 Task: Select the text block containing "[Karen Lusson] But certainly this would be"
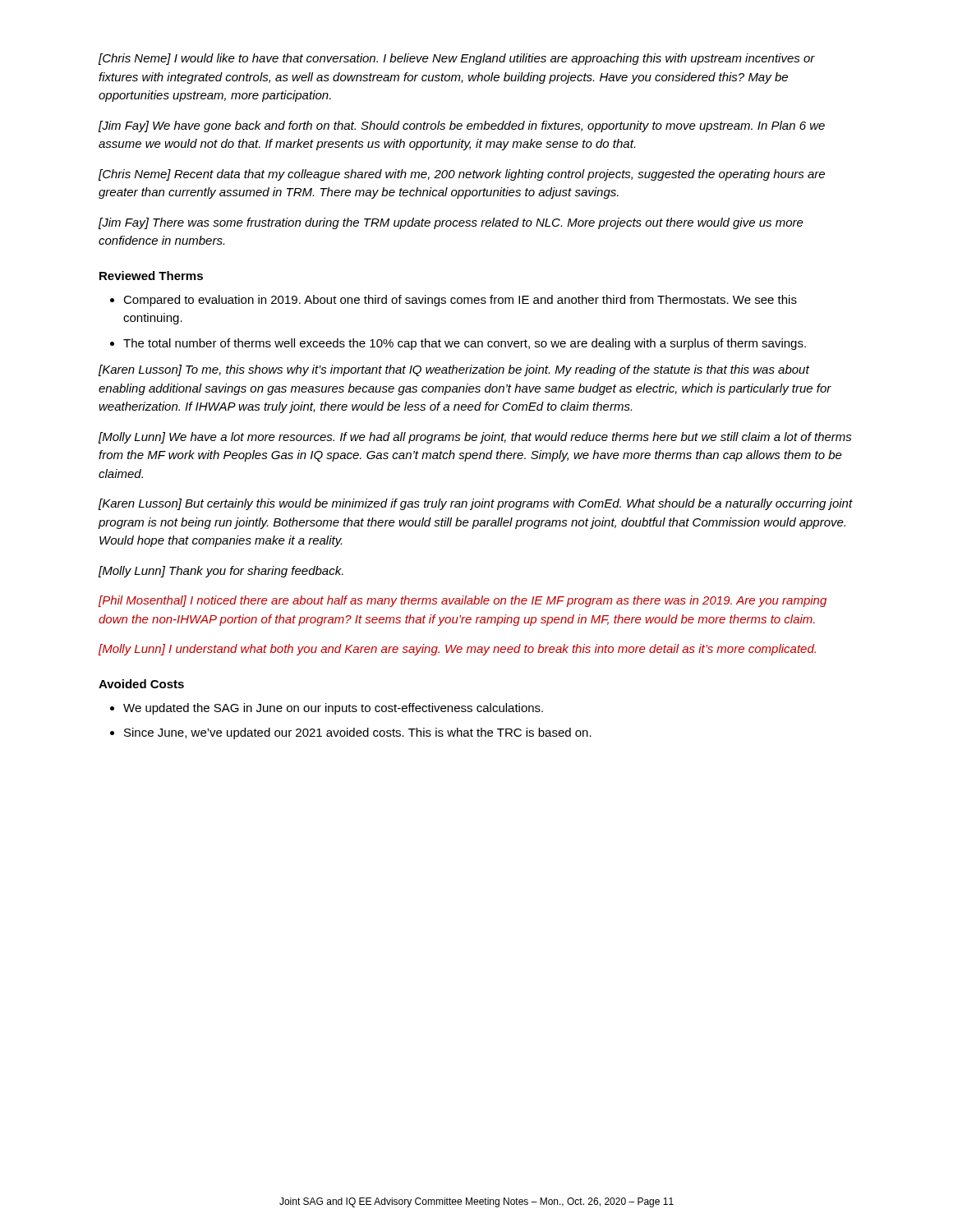point(475,522)
